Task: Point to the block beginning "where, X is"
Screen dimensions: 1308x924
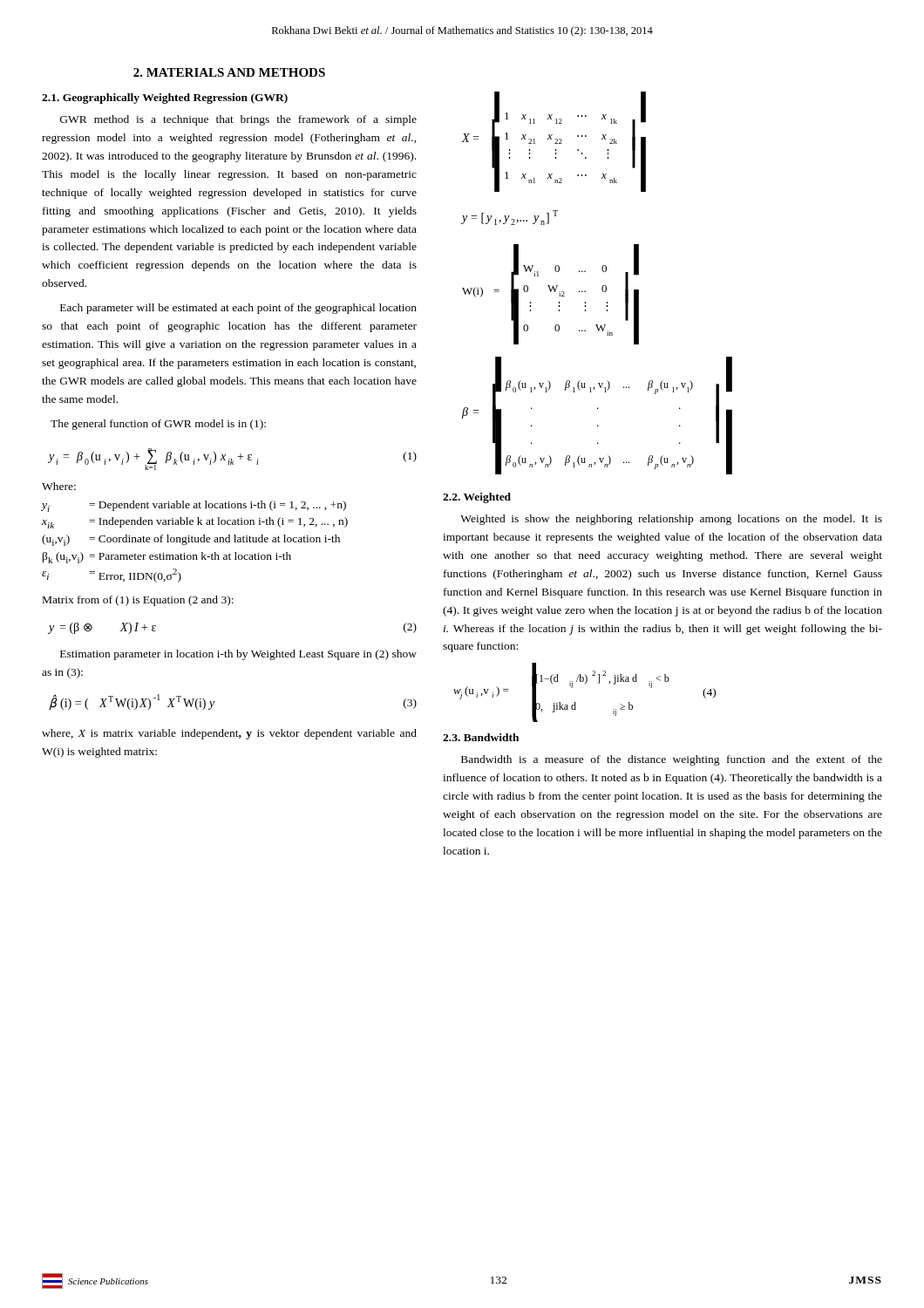Action: [229, 742]
